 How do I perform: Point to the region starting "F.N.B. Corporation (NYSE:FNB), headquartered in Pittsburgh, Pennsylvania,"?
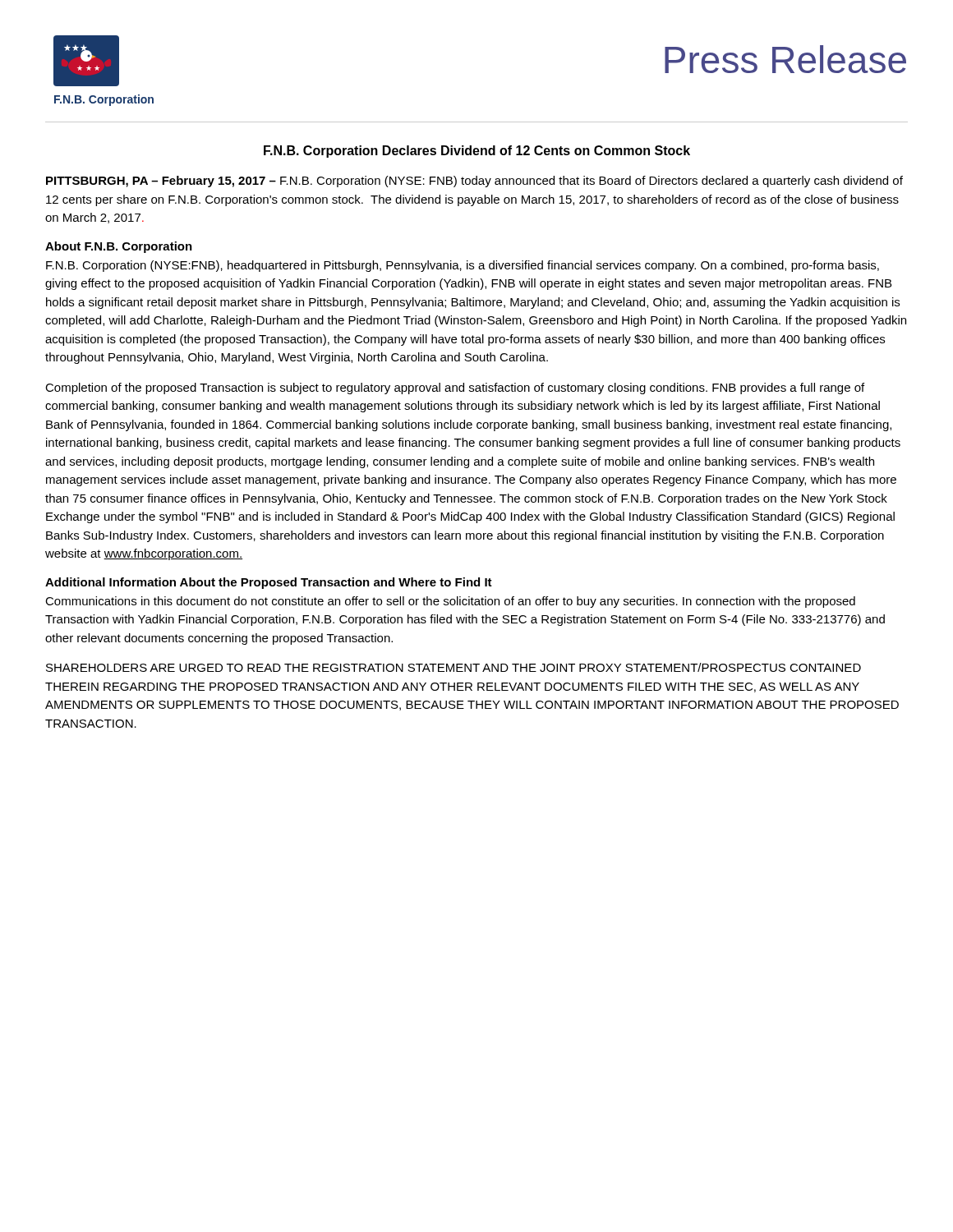[x=476, y=311]
